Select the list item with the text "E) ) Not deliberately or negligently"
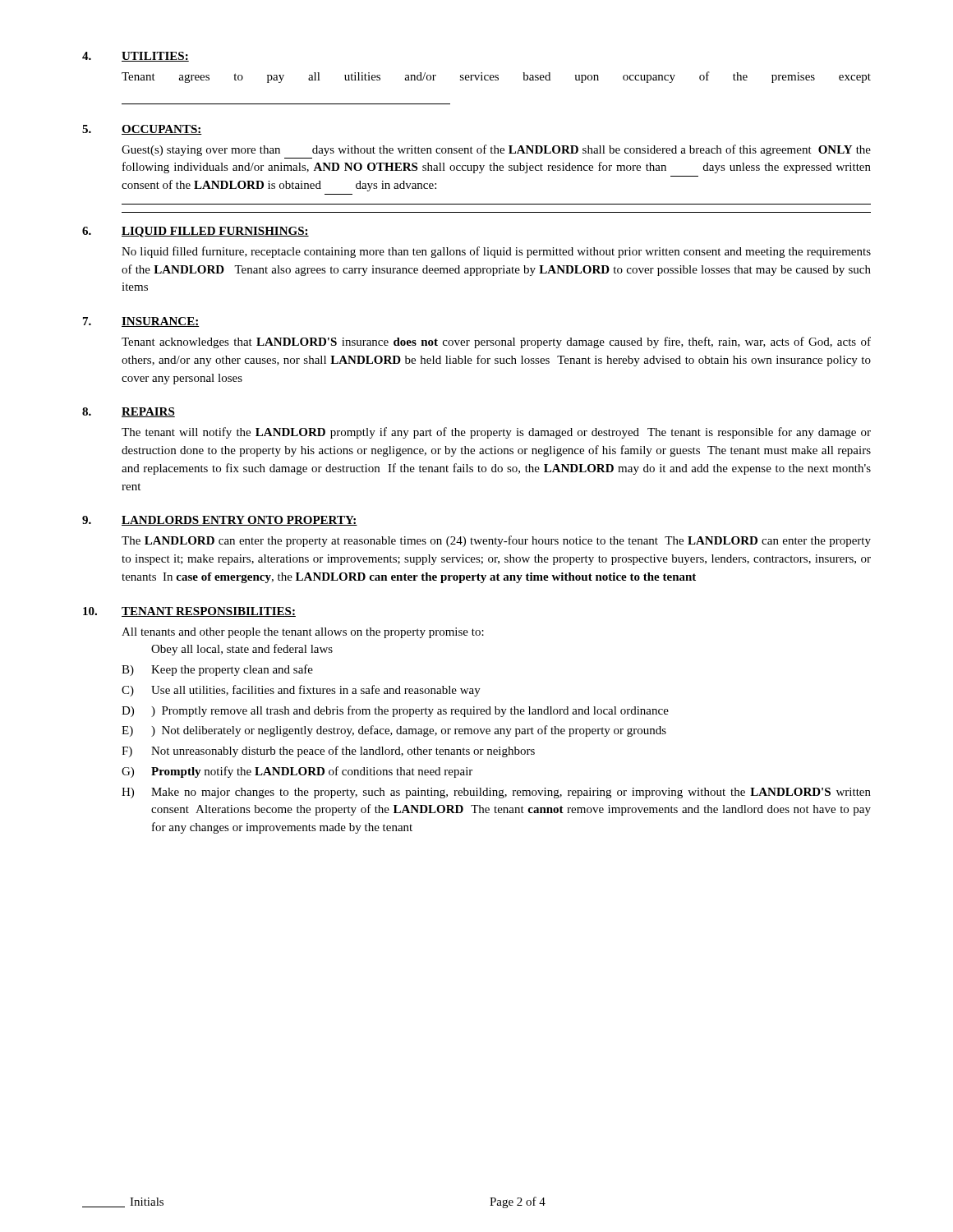The image size is (953, 1232). click(496, 731)
